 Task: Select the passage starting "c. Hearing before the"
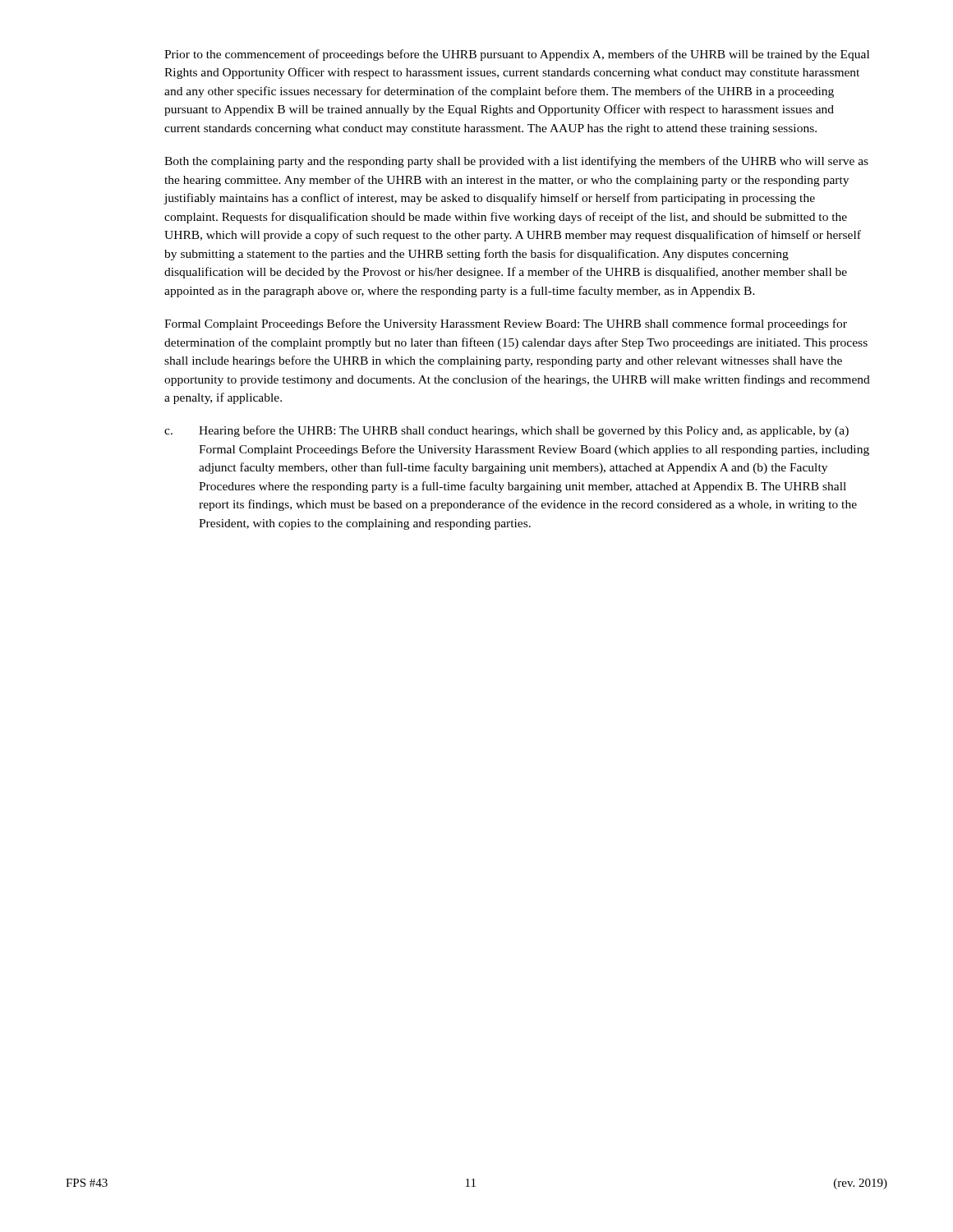pos(518,477)
